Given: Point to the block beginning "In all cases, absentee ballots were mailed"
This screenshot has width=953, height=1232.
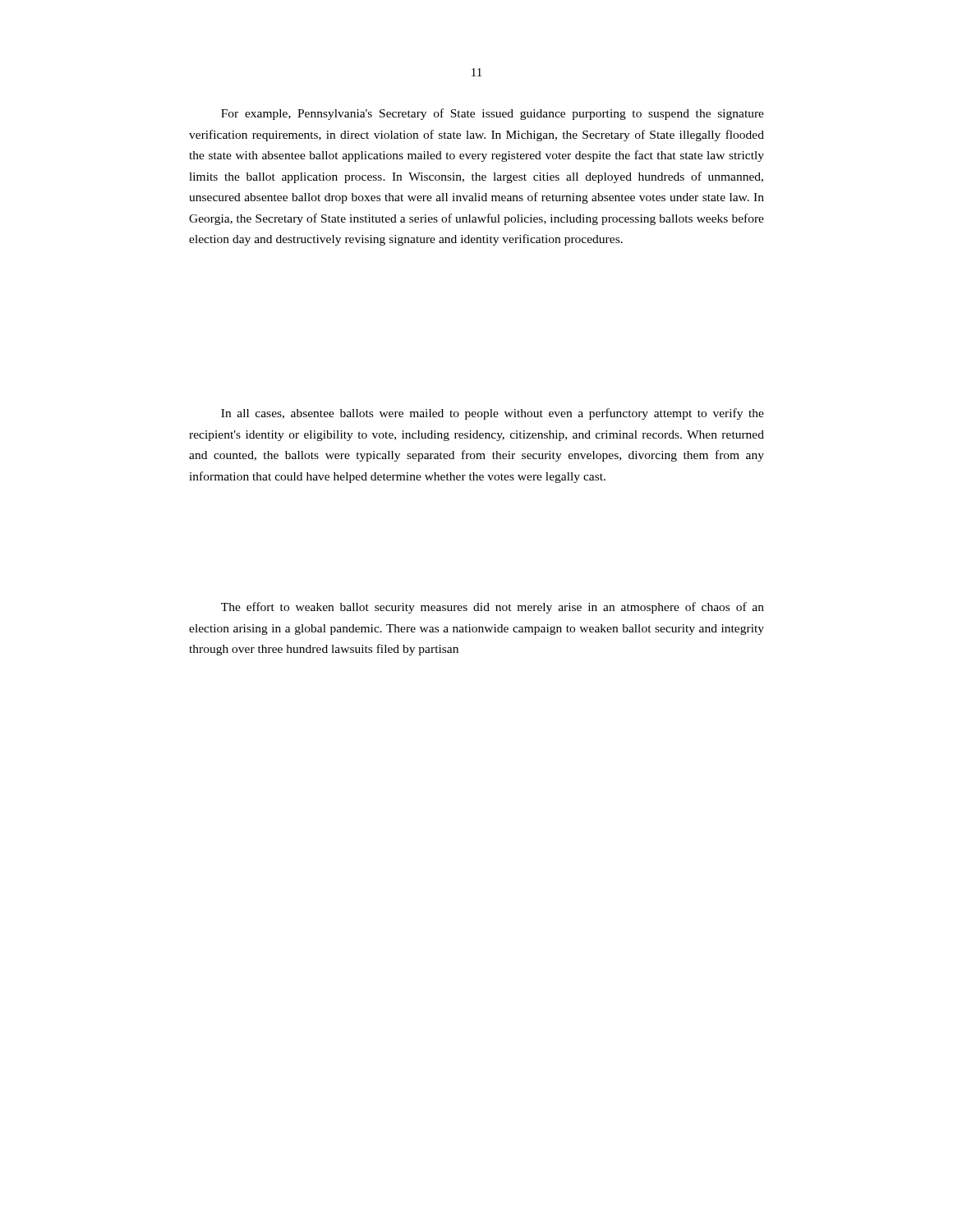Looking at the screenshot, I should coord(476,444).
